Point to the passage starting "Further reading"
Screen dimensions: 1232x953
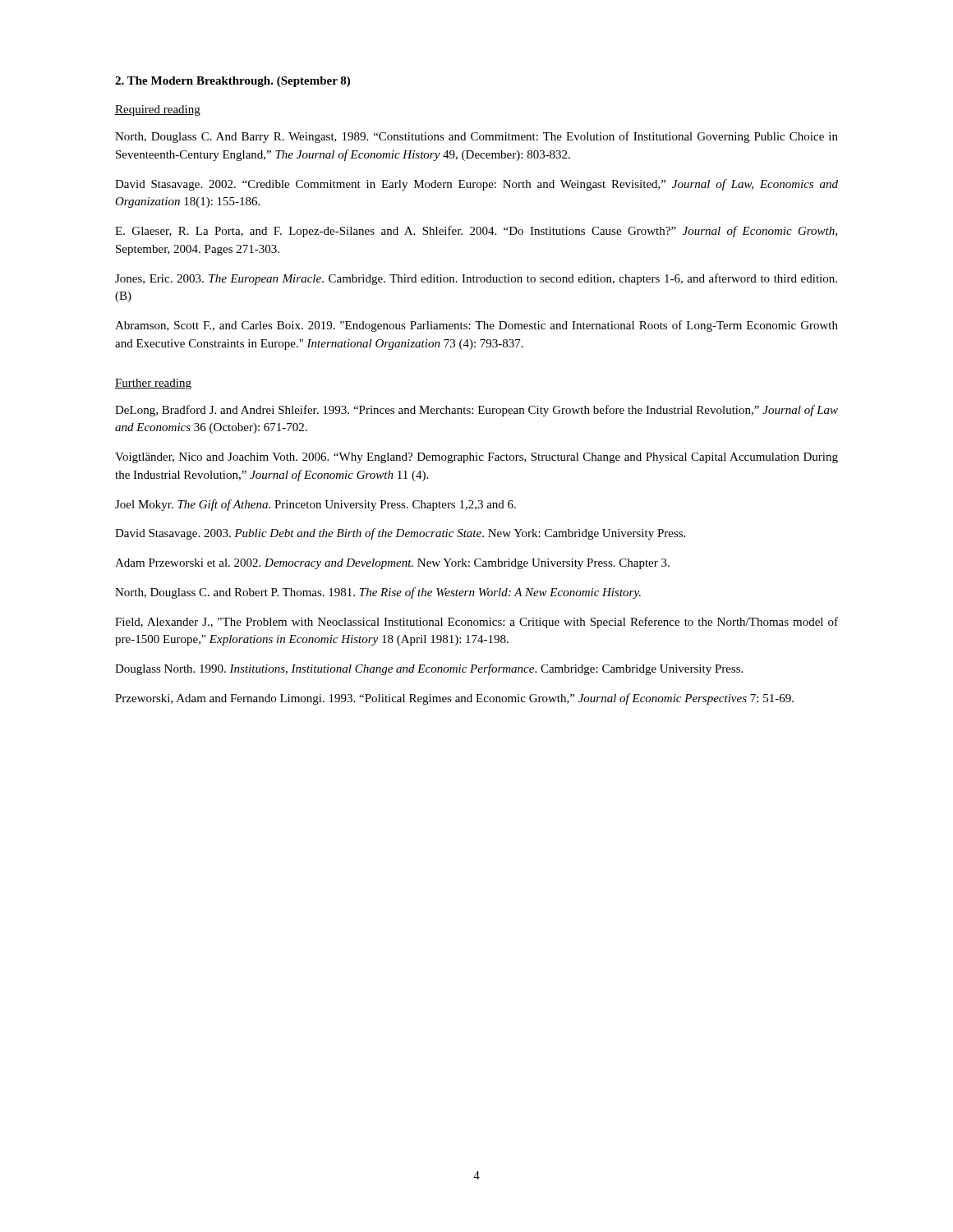(x=153, y=382)
